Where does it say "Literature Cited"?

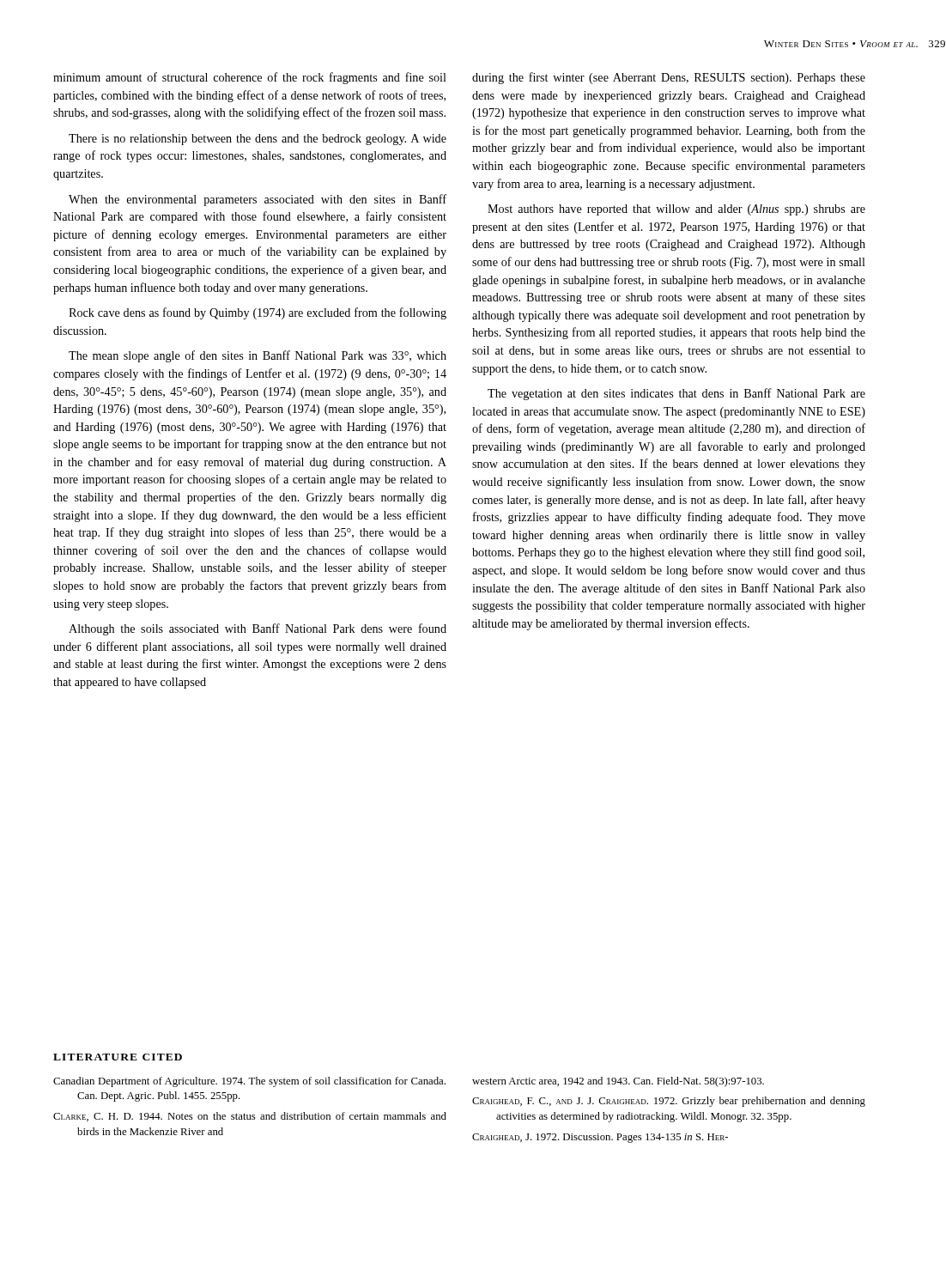click(x=118, y=1057)
